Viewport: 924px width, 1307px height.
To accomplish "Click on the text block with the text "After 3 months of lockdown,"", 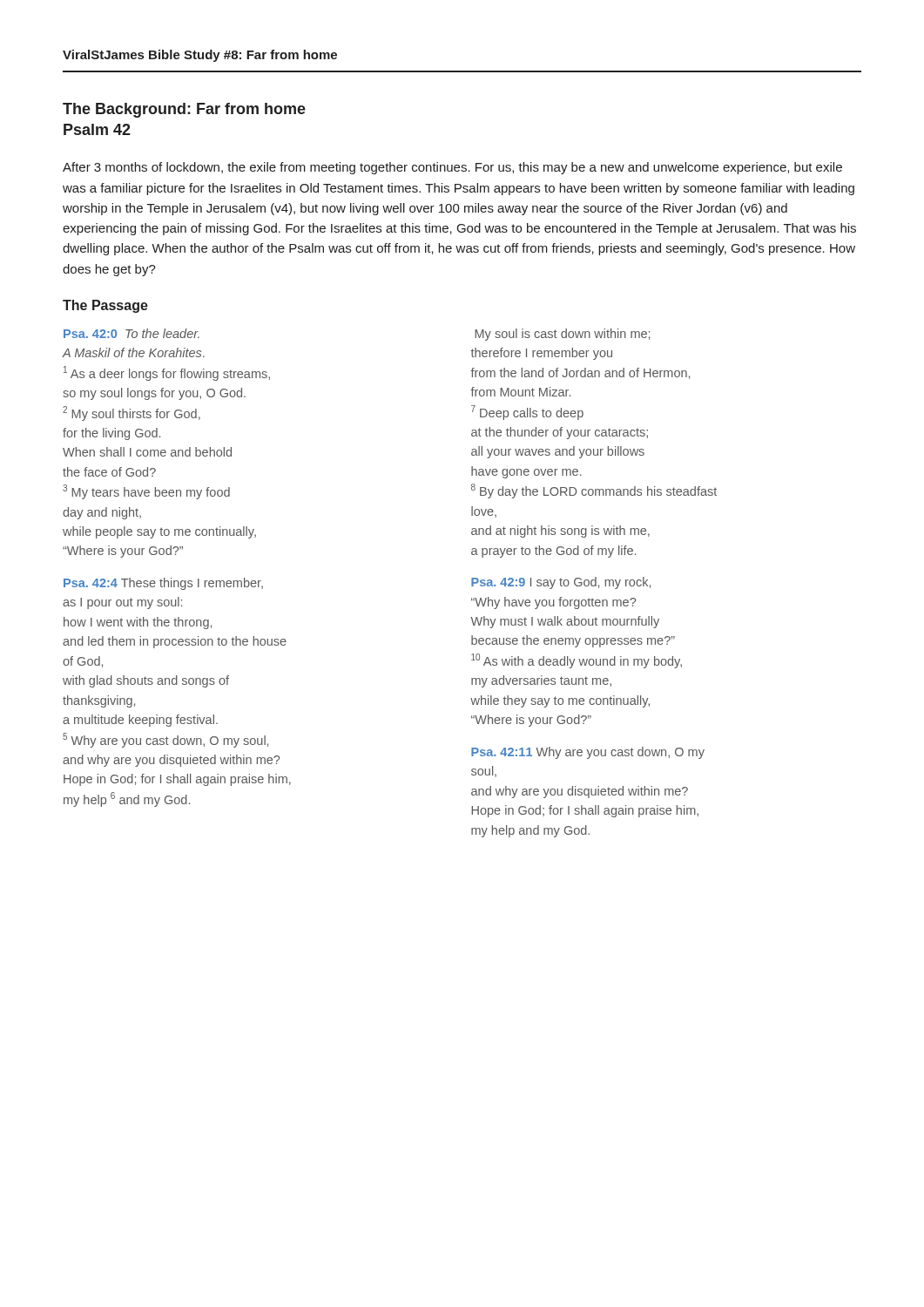I will [460, 218].
